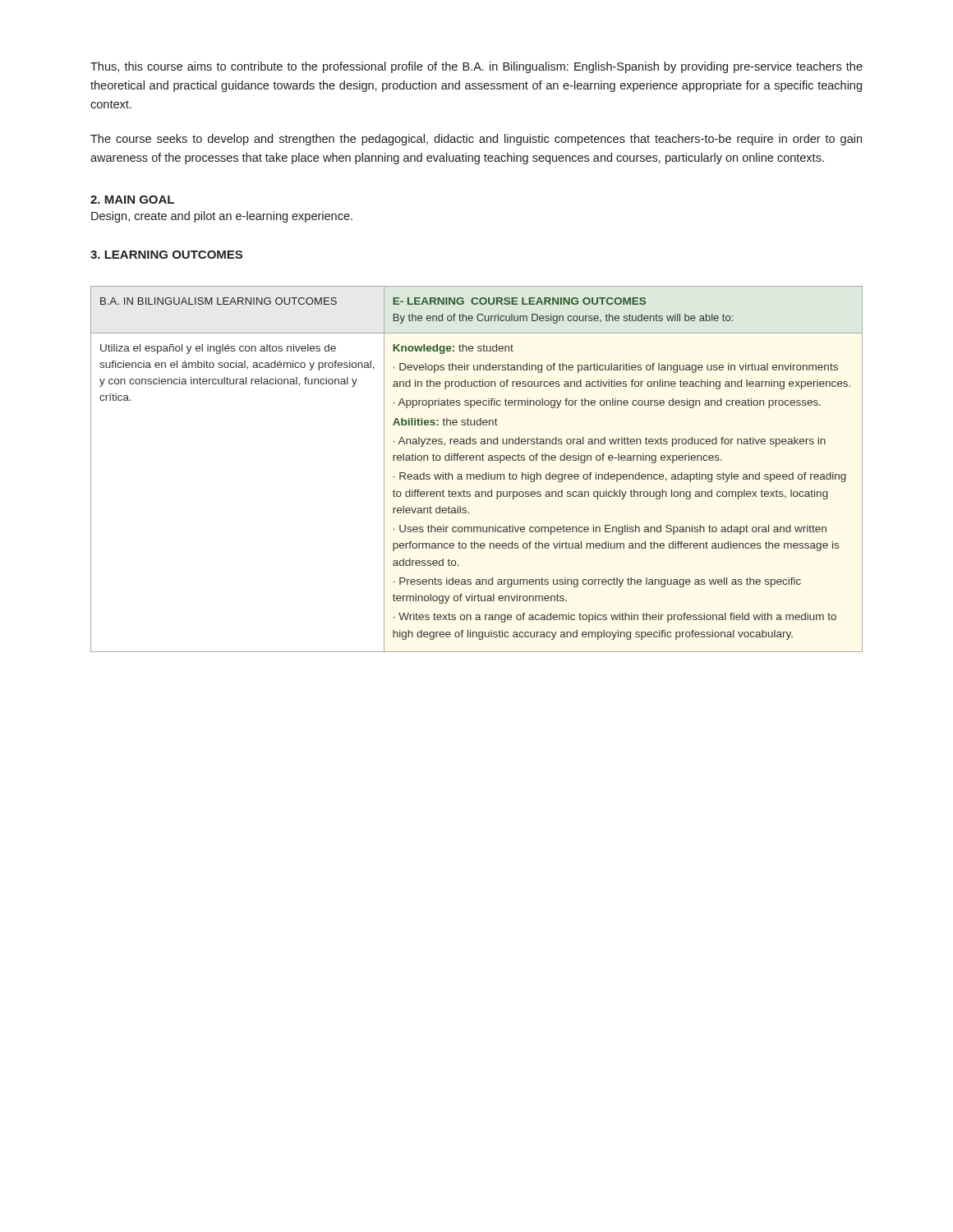Find the region starting "3. LEARNING OUTCOMES"
Viewport: 953px width, 1232px height.
pyautogui.click(x=167, y=254)
